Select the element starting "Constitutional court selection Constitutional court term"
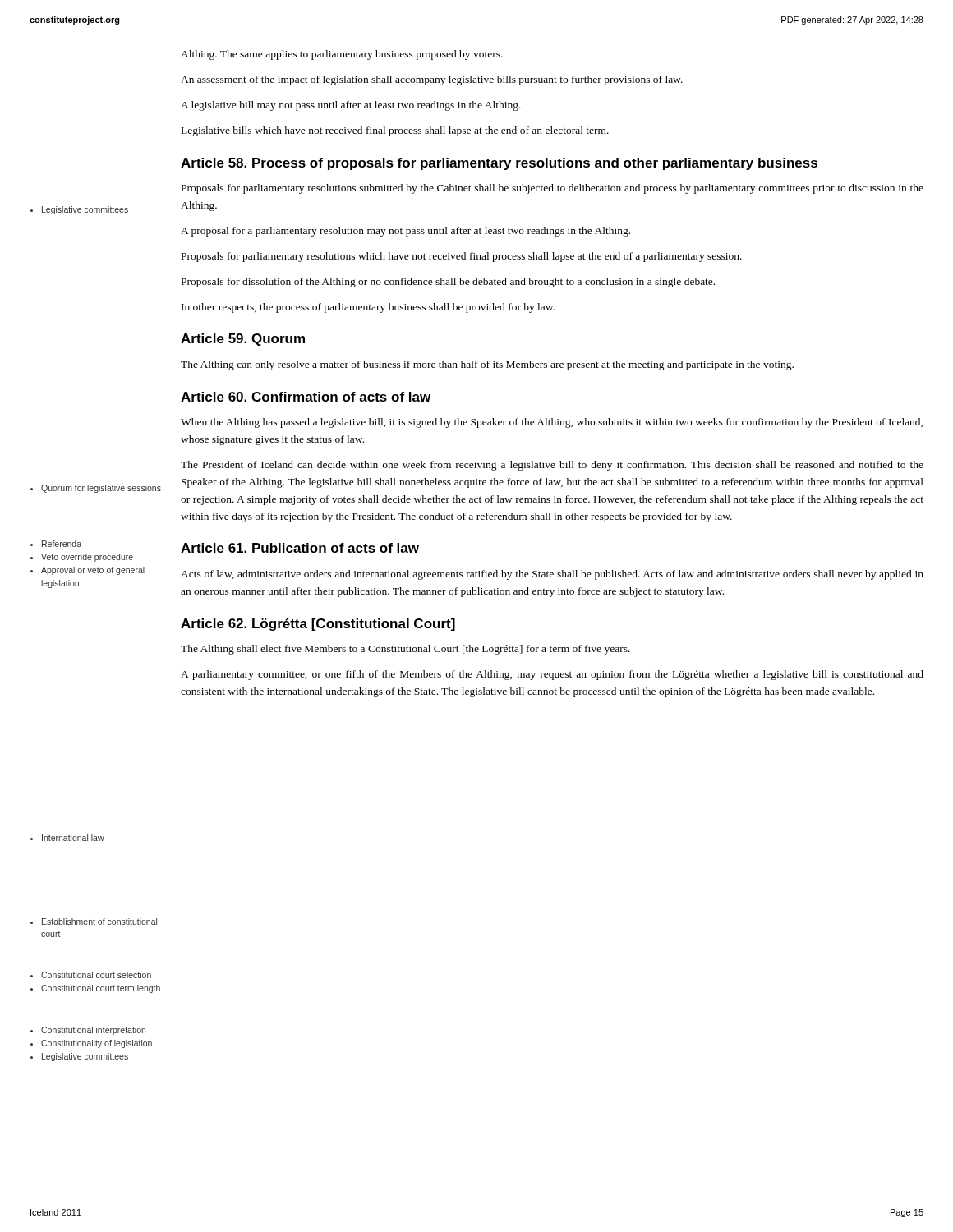The height and width of the screenshot is (1232, 953). click(x=99, y=982)
